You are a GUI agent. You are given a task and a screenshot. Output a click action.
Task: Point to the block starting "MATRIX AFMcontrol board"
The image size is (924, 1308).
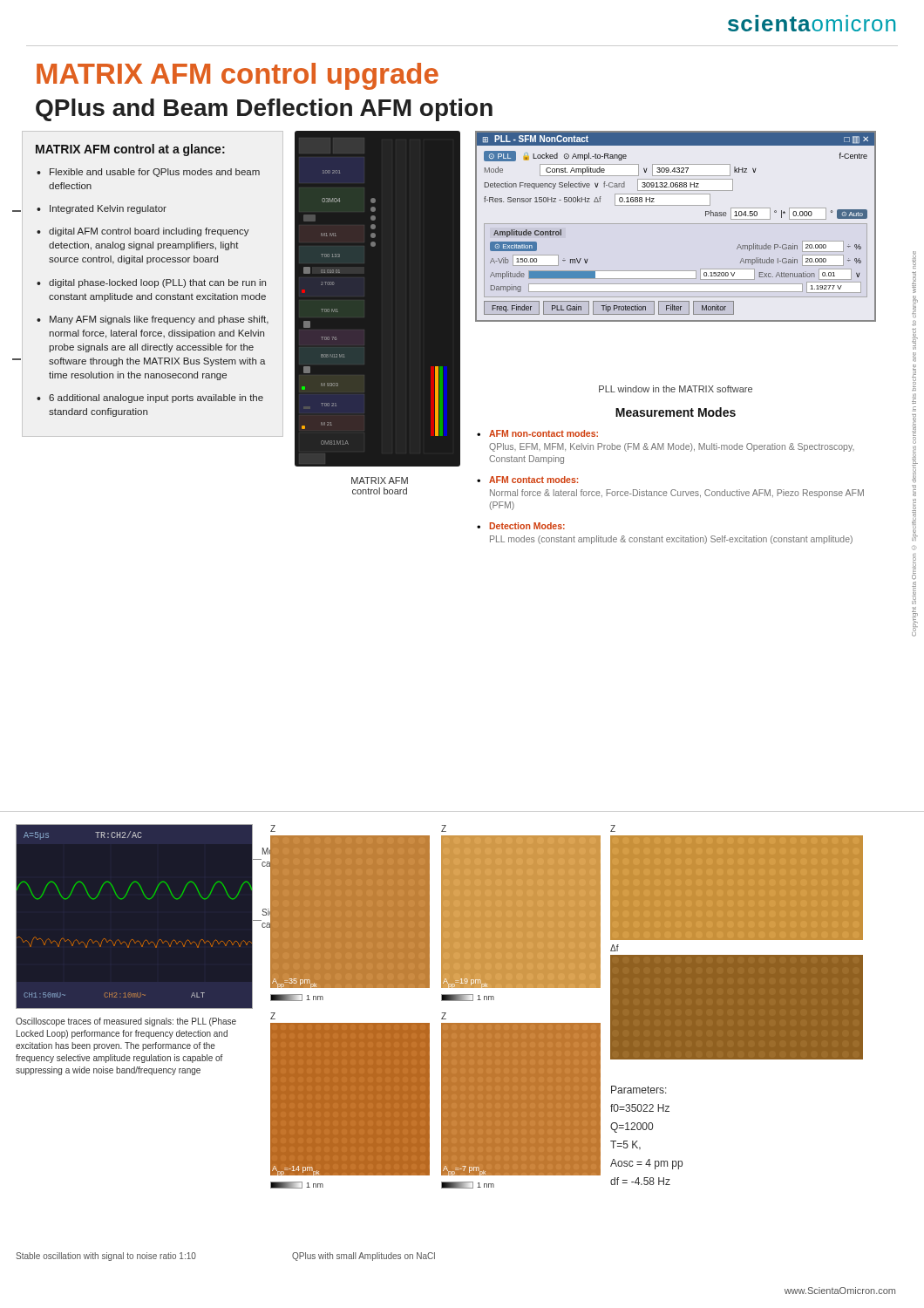coord(380,486)
